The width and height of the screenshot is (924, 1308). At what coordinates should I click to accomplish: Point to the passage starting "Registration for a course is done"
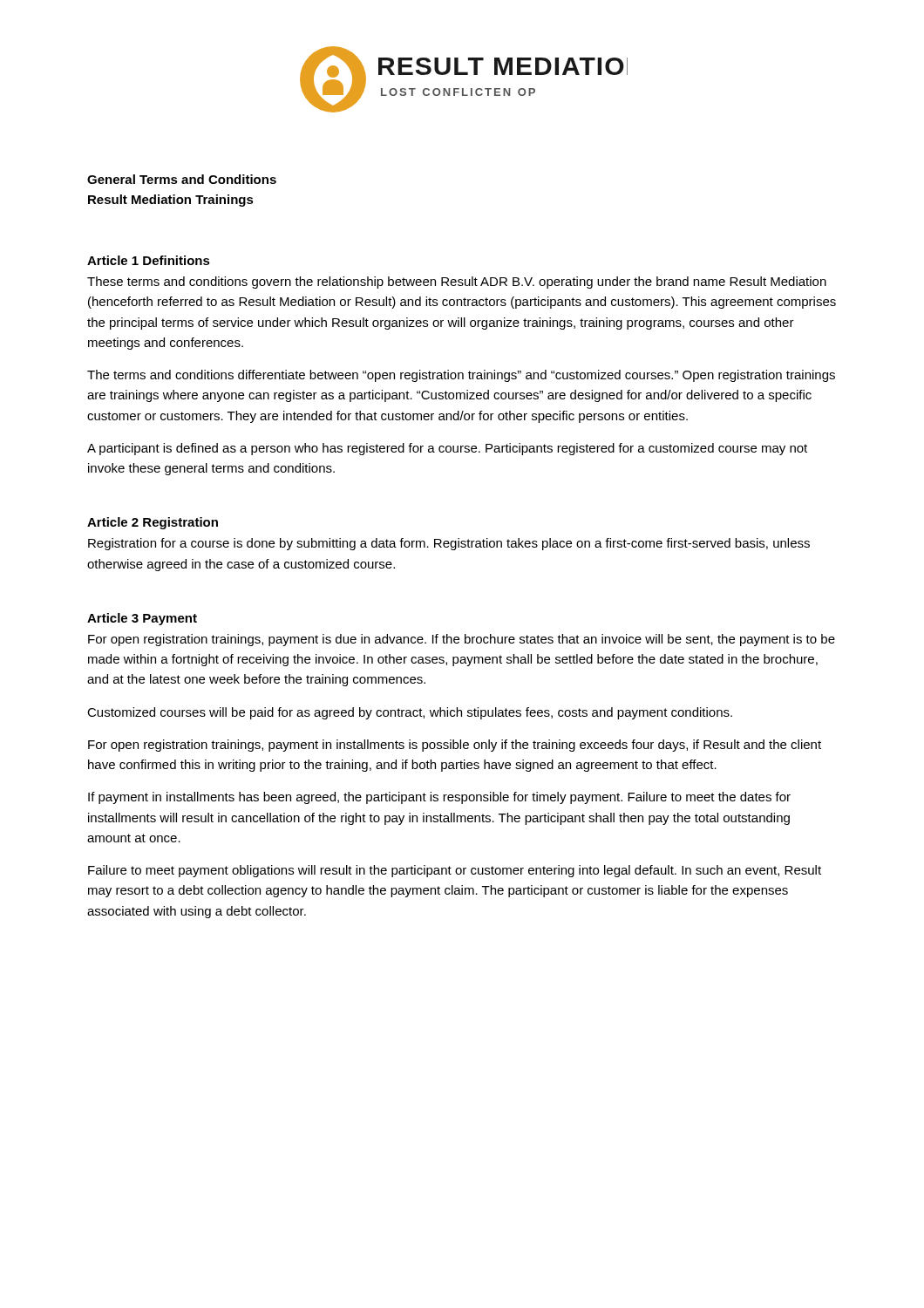(x=449, y=553)
